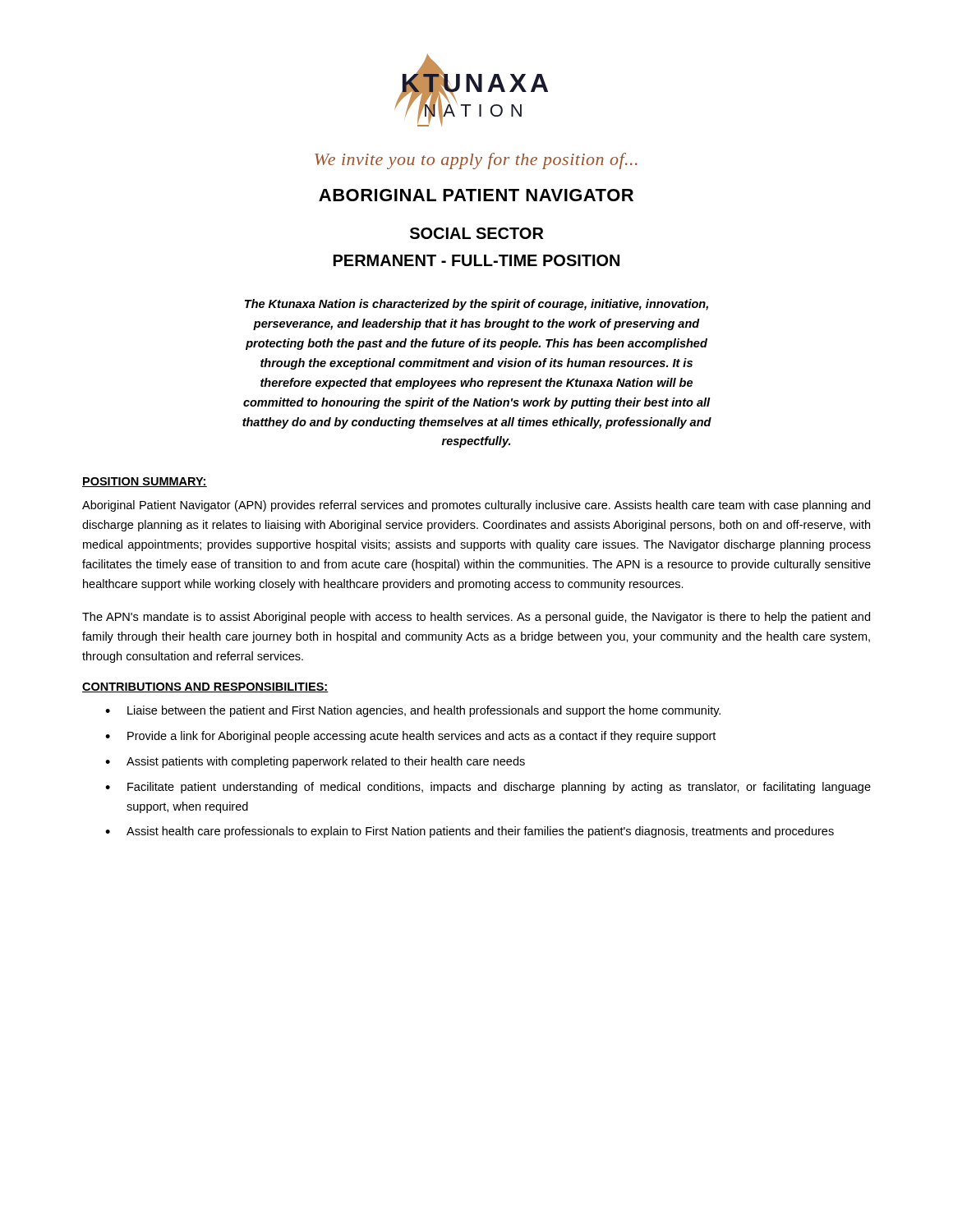953x1232 pixels.
Task: Find the text block with the text "Aboriginal Patient Navigator (APN) provides referral services"
Action: (x=476, y=545)
